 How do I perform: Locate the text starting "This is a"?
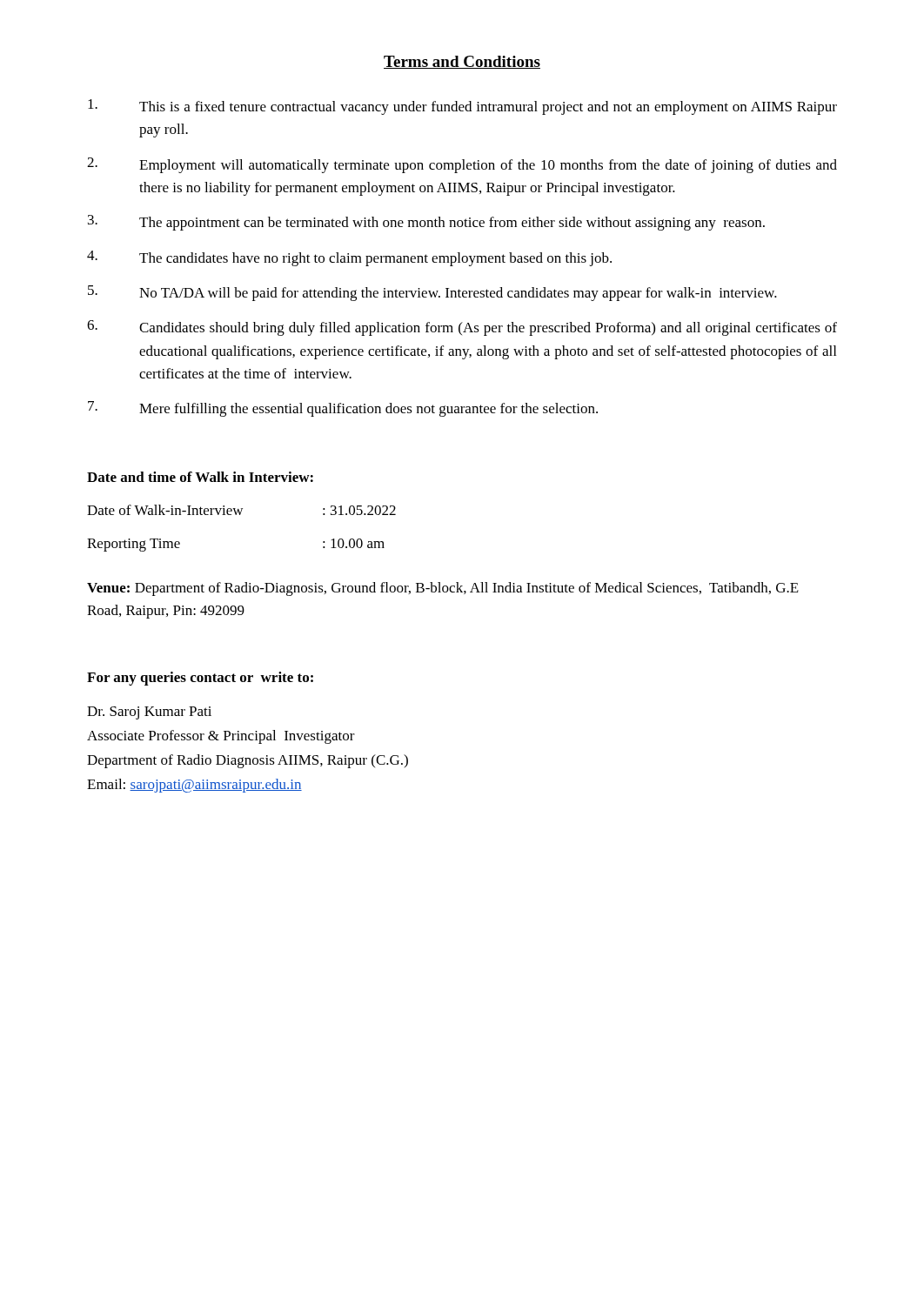pos(462,119)
